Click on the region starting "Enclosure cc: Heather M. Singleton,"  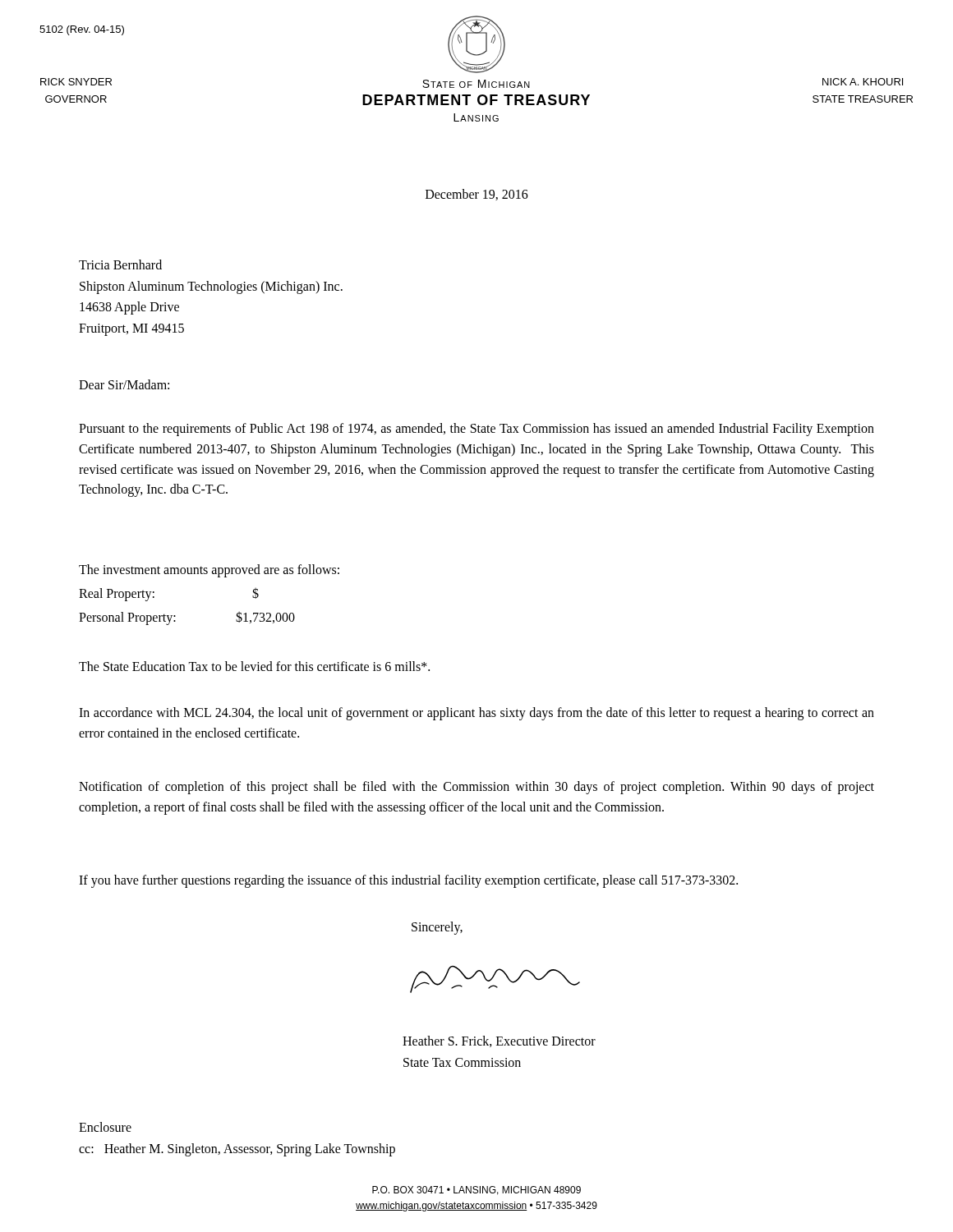tap(237, 1138)
